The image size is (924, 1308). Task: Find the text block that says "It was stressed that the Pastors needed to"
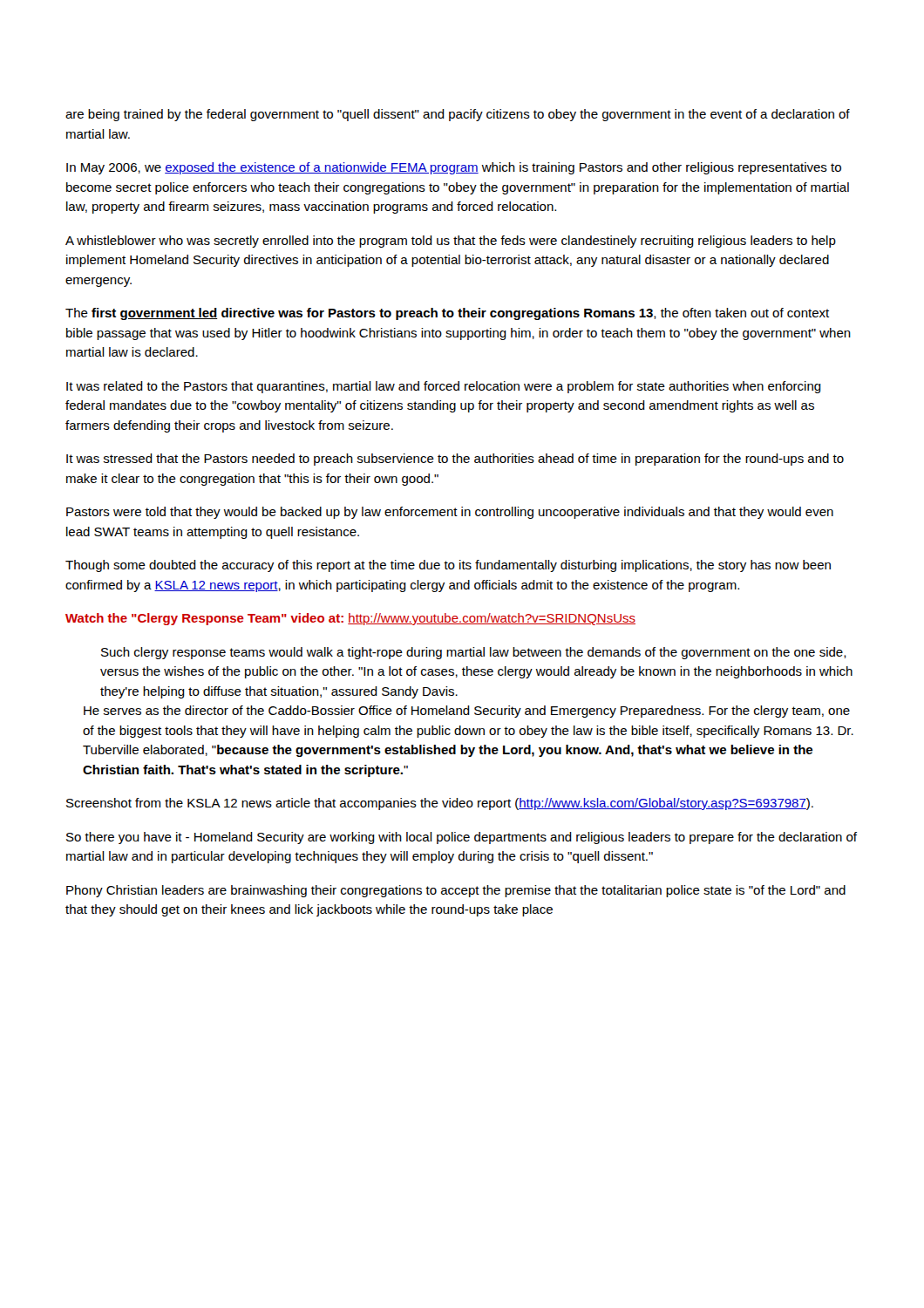pyautogui.click(x=455, y=468)
